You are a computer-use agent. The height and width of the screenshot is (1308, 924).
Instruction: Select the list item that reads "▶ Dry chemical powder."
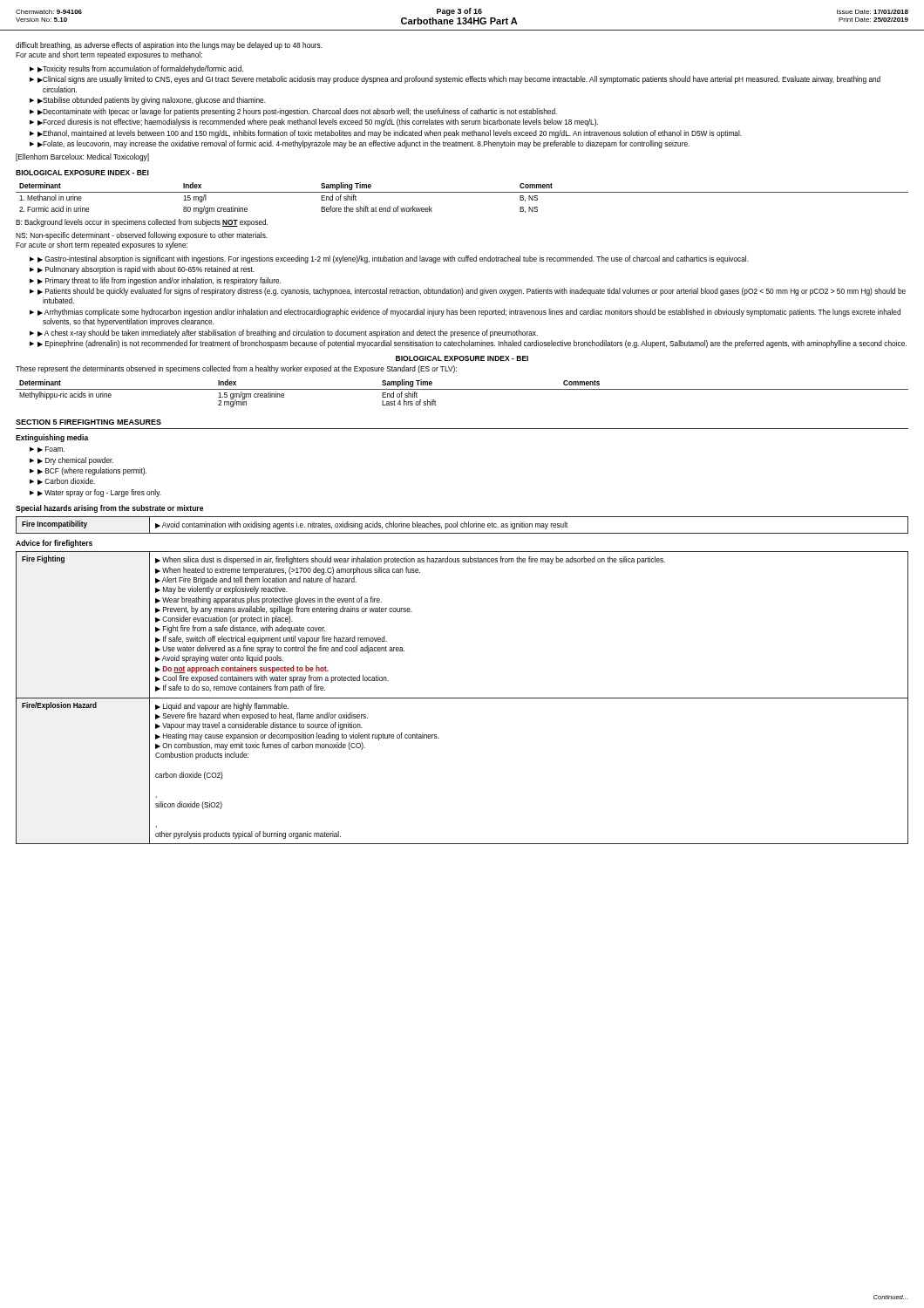click(76, 461)
